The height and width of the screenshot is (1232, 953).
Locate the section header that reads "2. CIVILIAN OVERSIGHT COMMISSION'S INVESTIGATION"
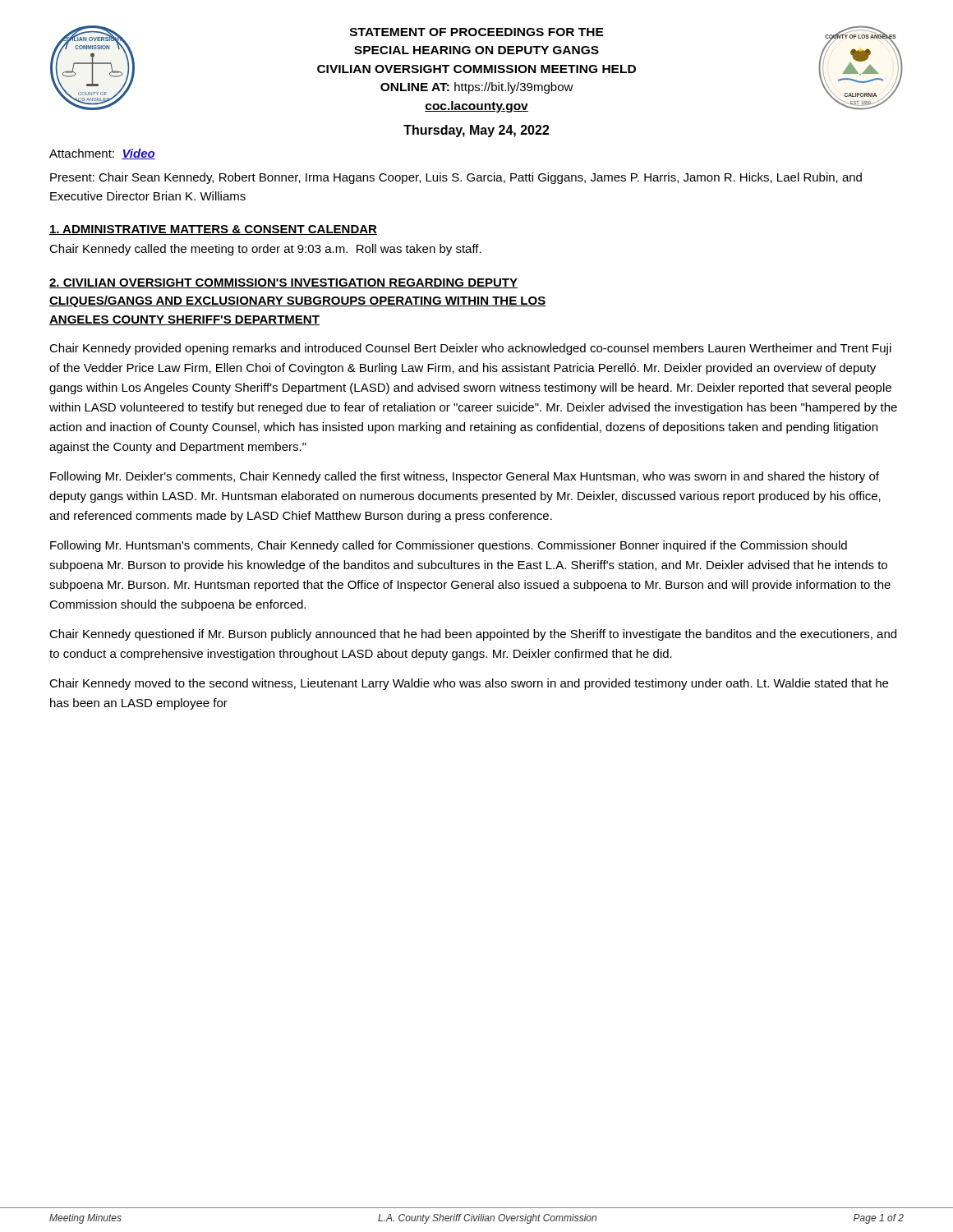pos(297,300)
